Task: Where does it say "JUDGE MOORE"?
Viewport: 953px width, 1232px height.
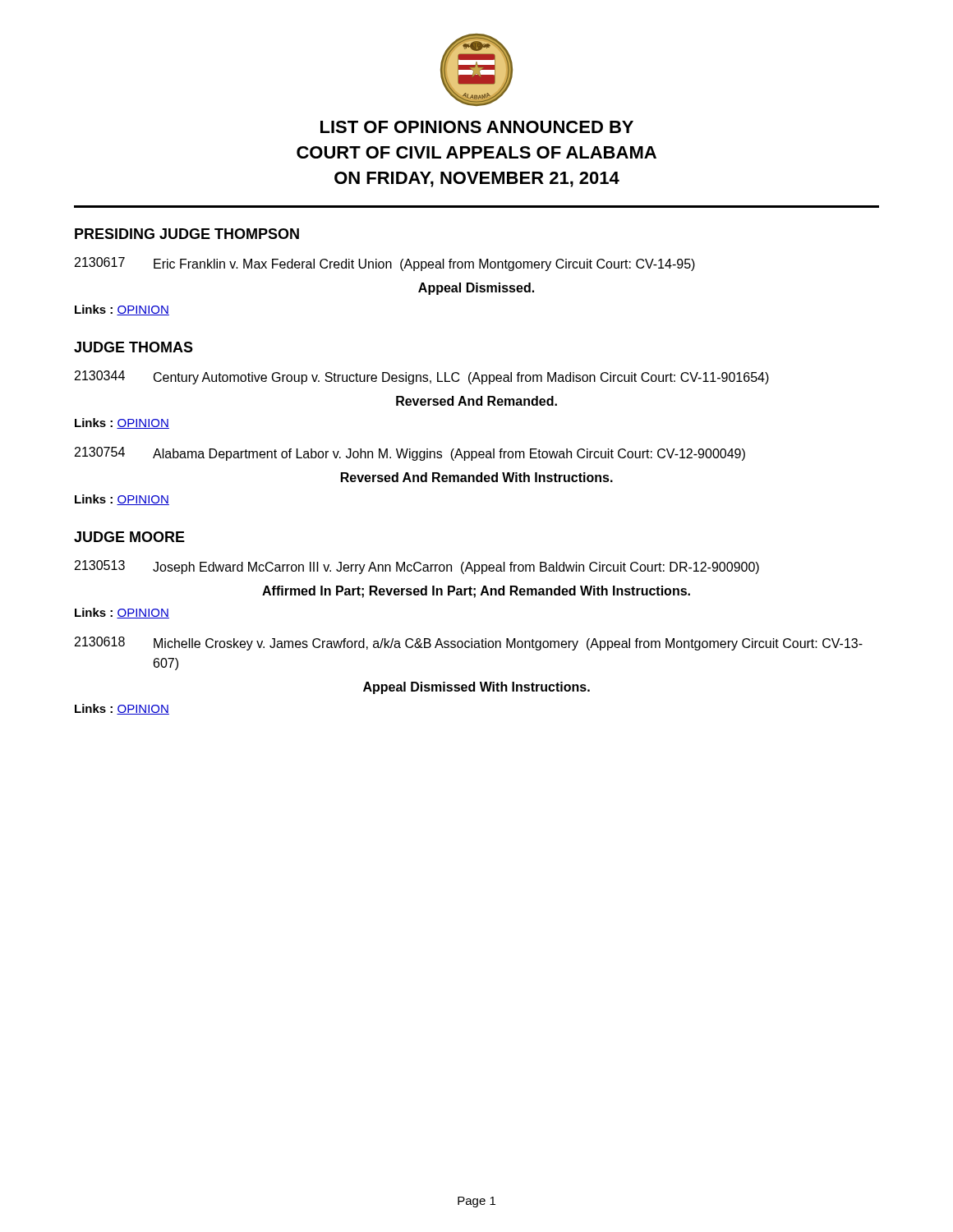Action: 129,537
